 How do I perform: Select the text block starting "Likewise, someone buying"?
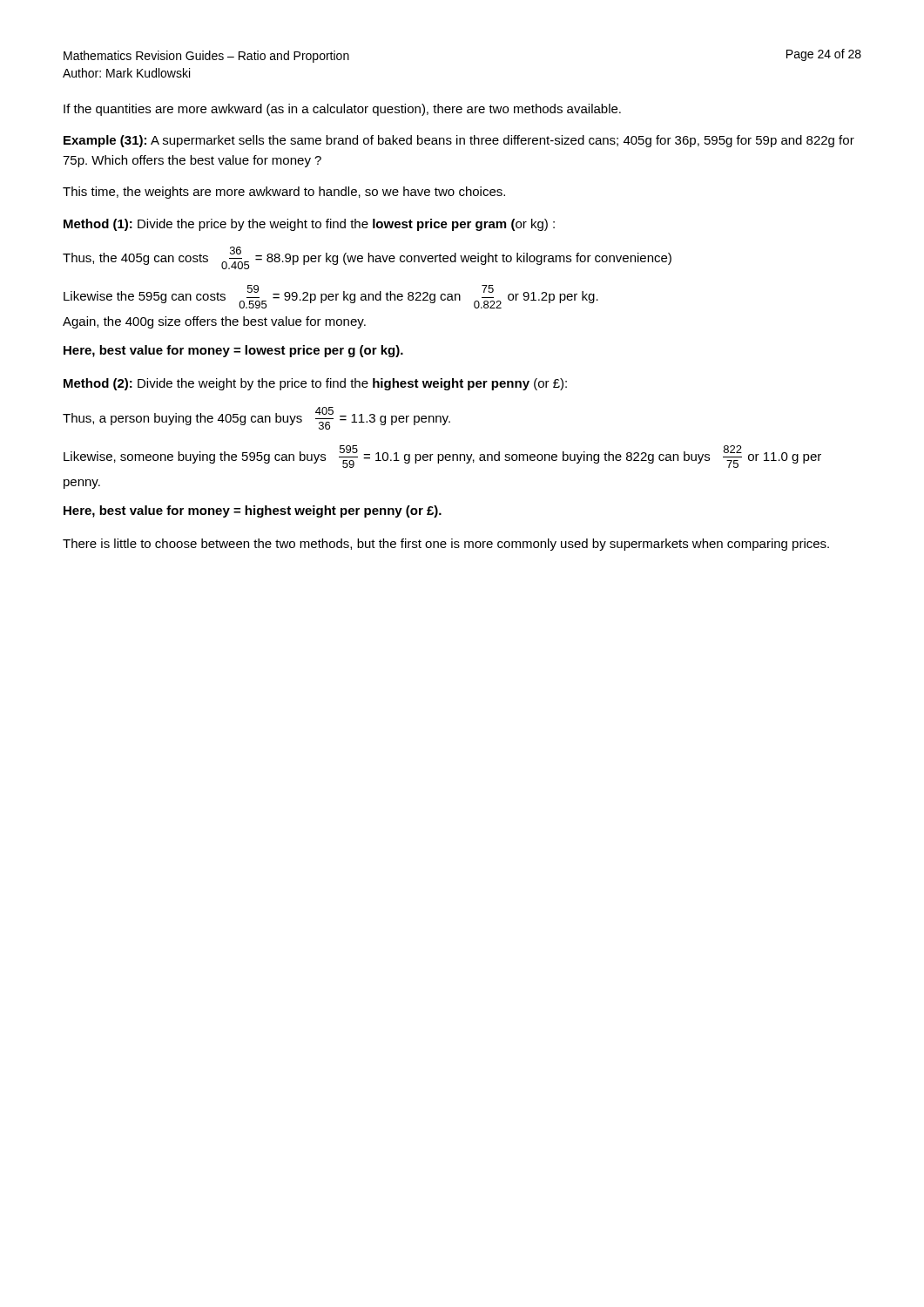click(442, 466)
